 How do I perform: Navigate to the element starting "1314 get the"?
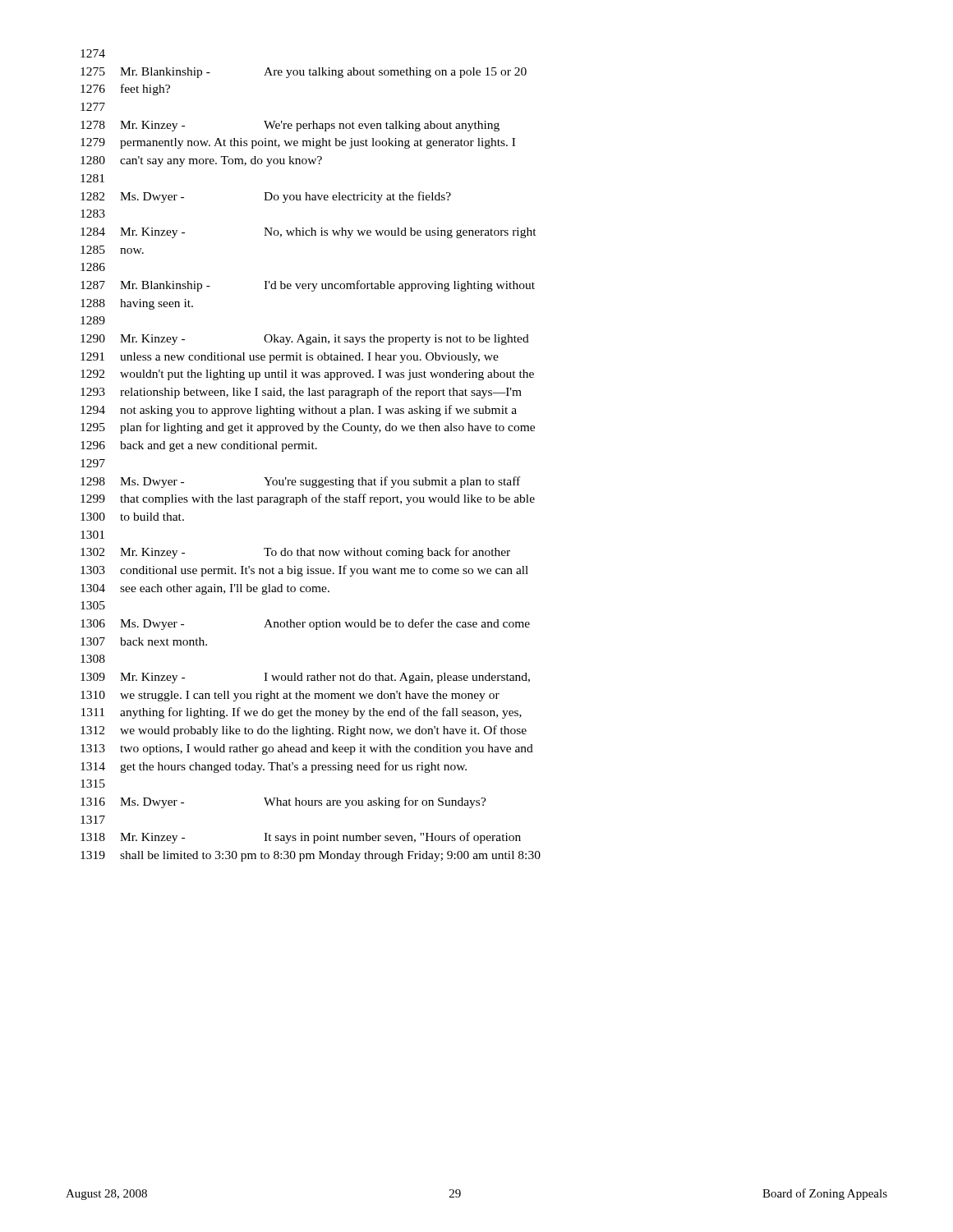coord(476,766)
